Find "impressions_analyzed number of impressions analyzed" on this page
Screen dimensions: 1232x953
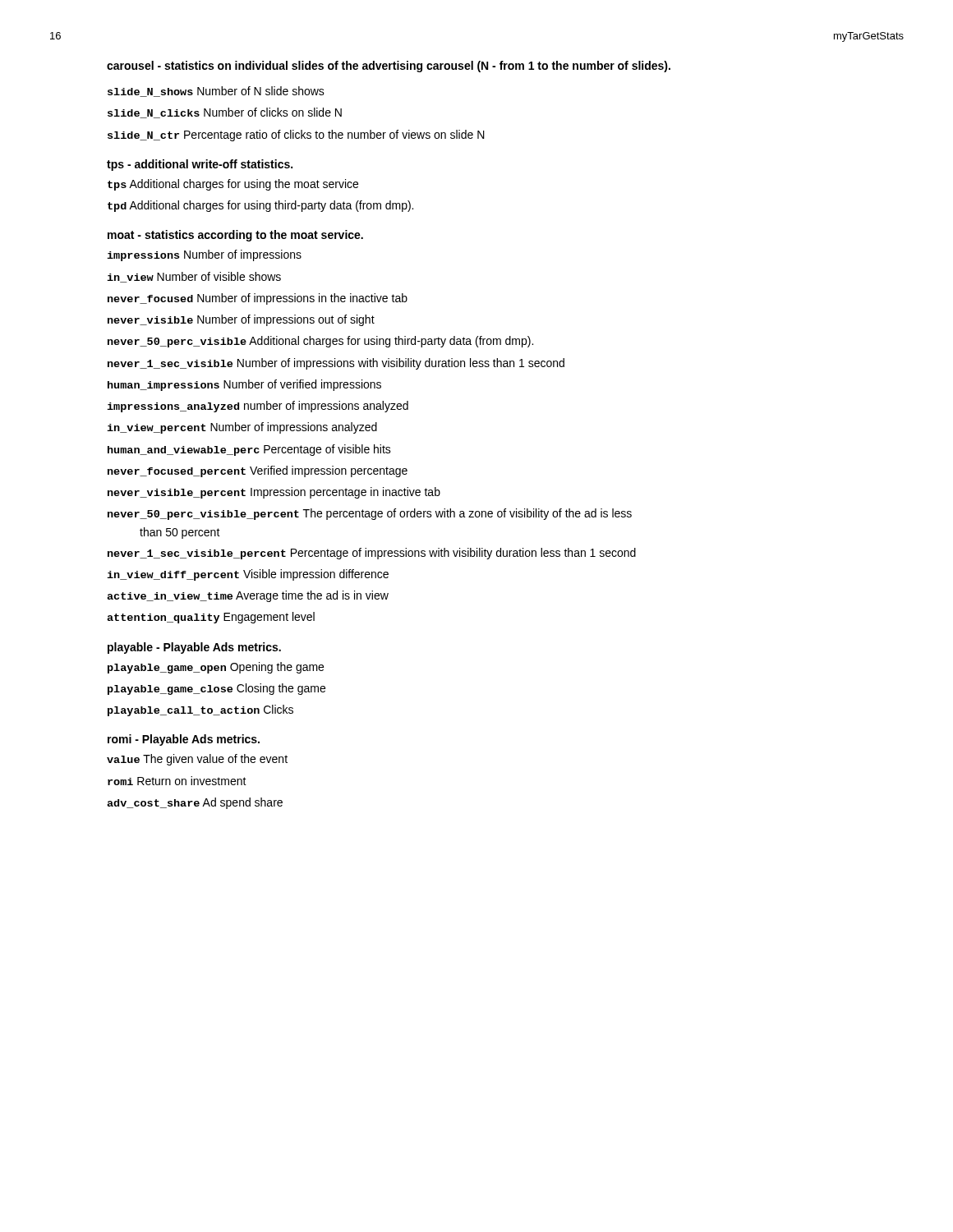coord(258,406)
